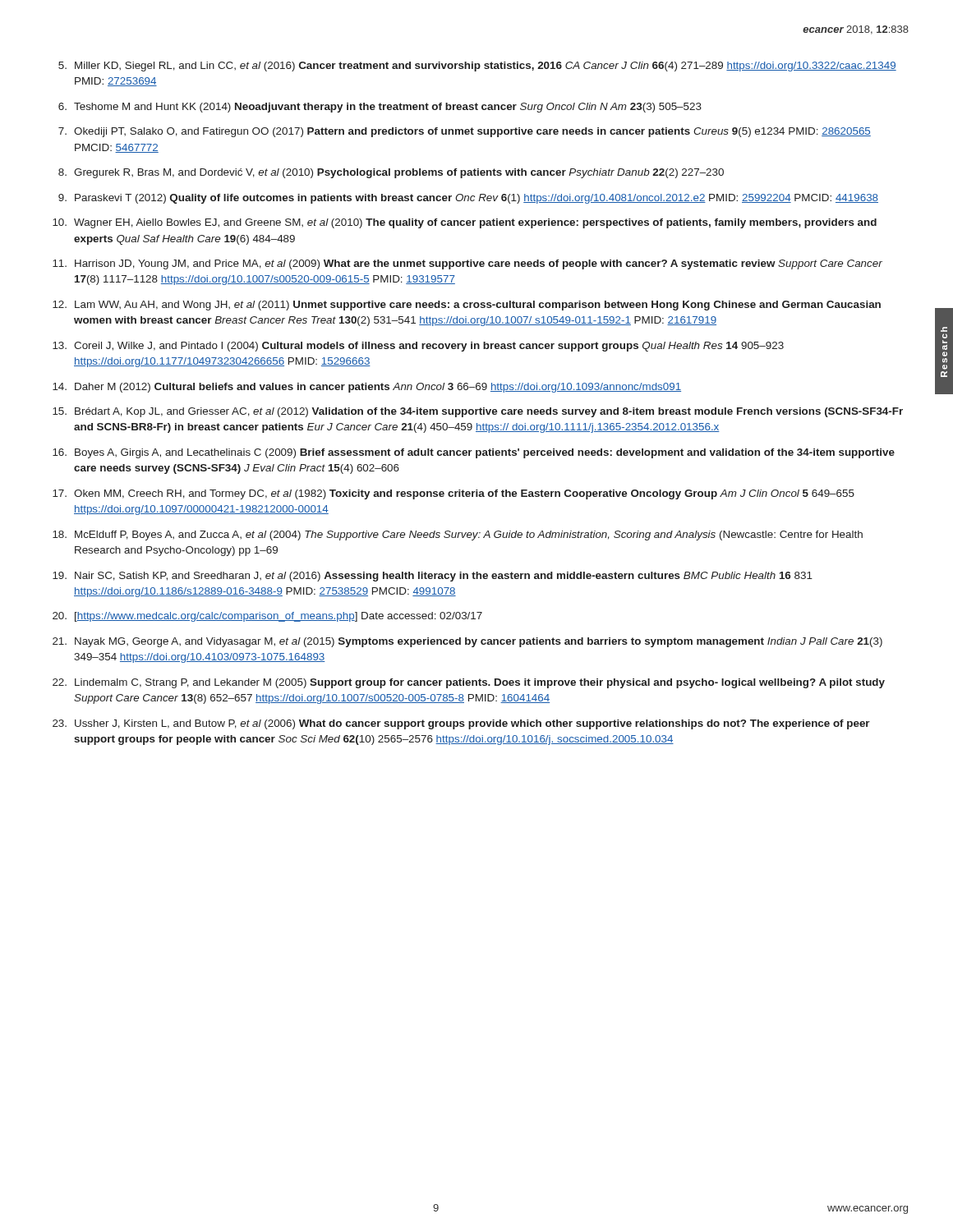
Task: Find the block on this page that starts "21. Nayak MG, George A,"
Action: tap(476, 649)
